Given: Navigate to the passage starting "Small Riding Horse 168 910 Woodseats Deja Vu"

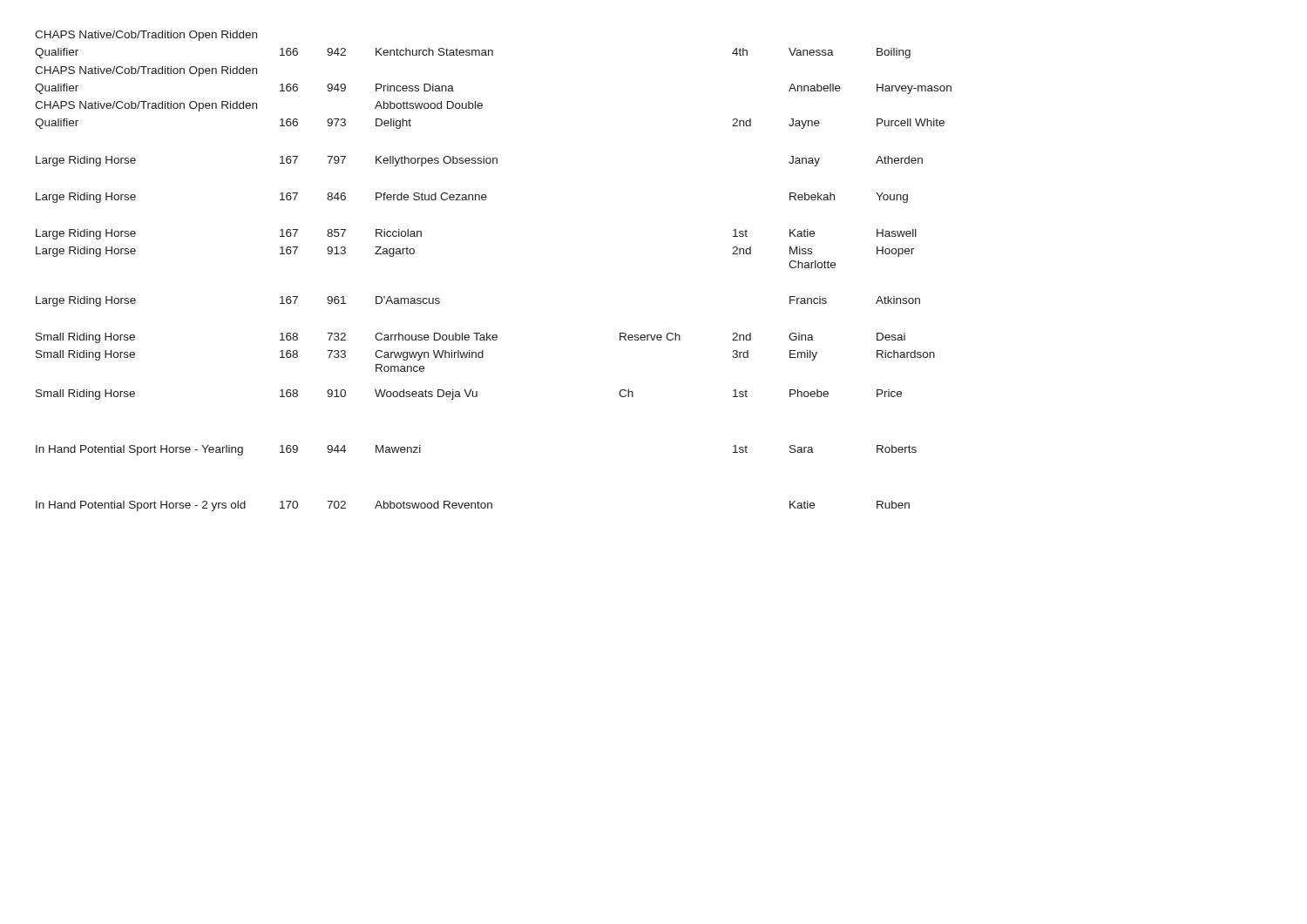Looking at the screenshot, I should [x=469, y=395].
